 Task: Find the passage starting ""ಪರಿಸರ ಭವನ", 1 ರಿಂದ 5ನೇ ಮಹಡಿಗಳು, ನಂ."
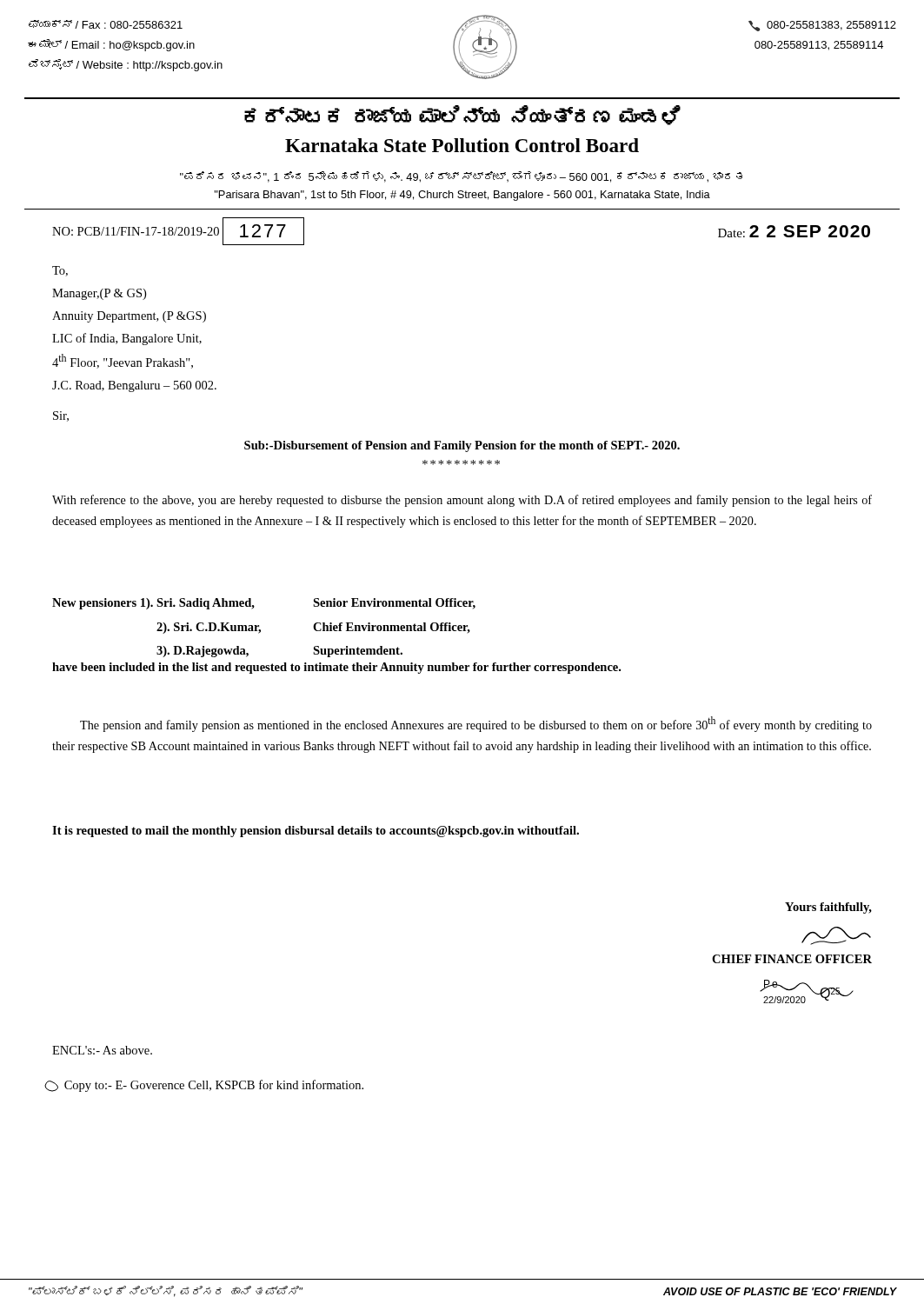coord(462,186)
